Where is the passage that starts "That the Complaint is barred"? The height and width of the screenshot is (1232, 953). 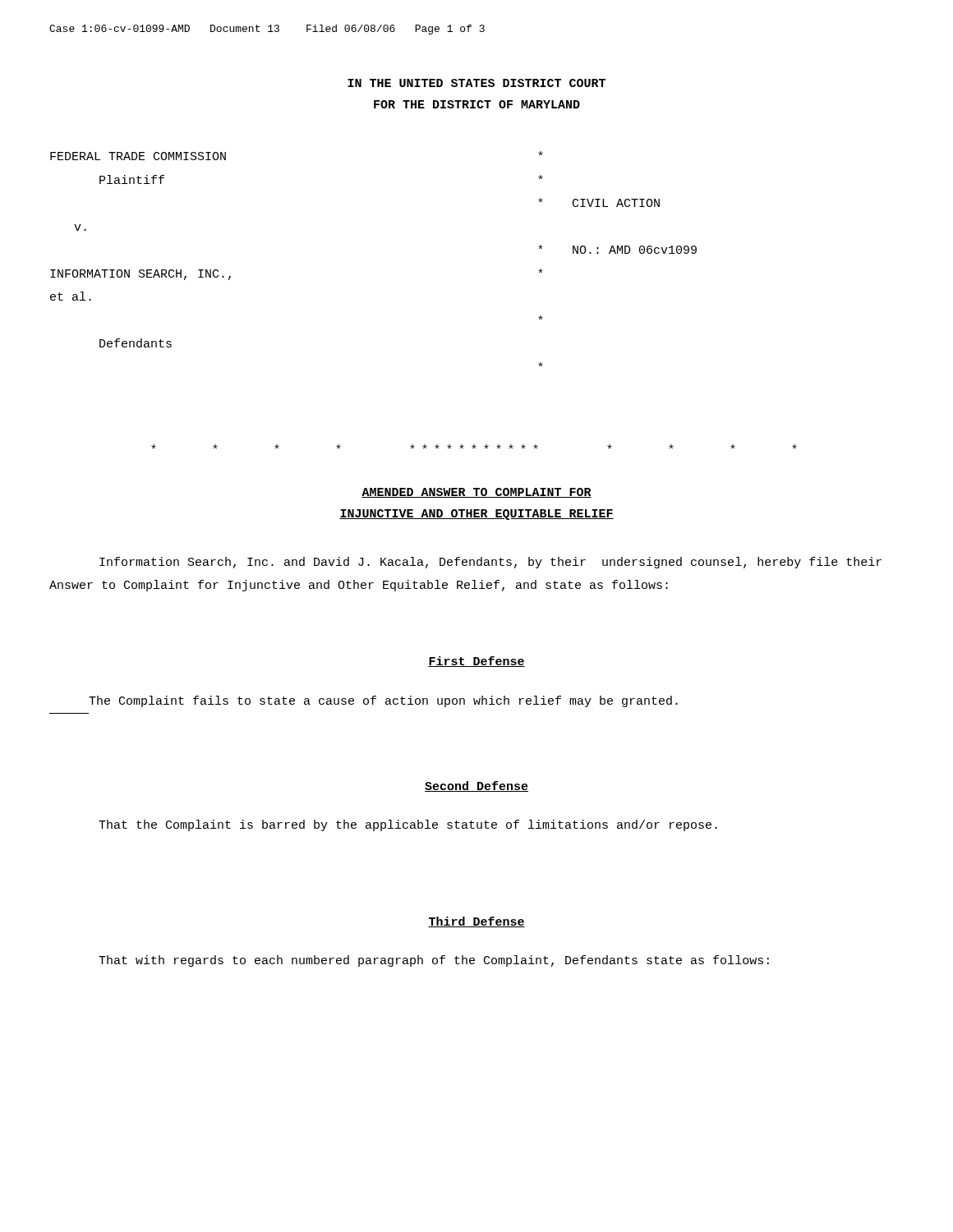(409, 826)
